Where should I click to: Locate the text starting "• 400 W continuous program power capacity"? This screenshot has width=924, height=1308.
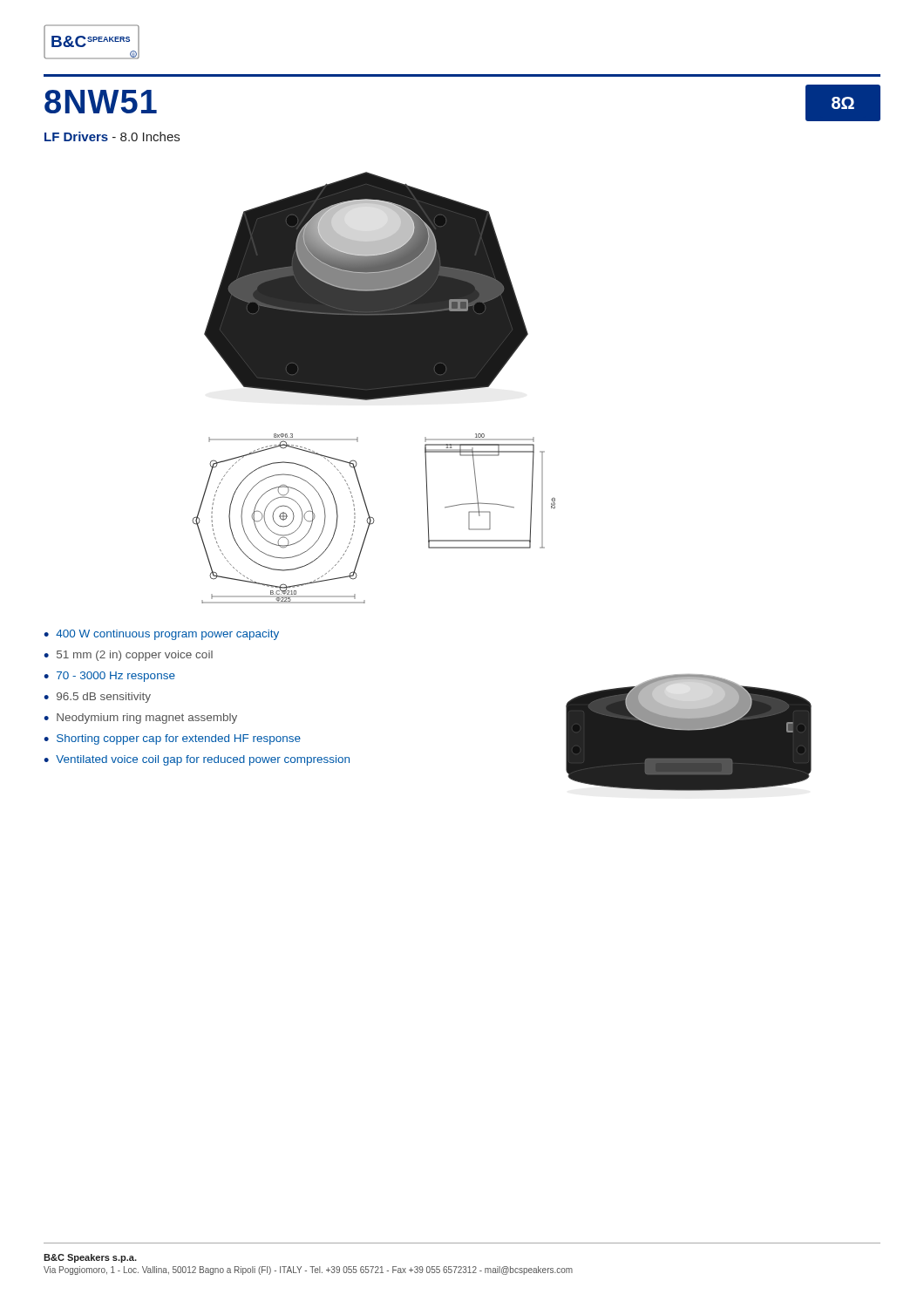[161, 634]
